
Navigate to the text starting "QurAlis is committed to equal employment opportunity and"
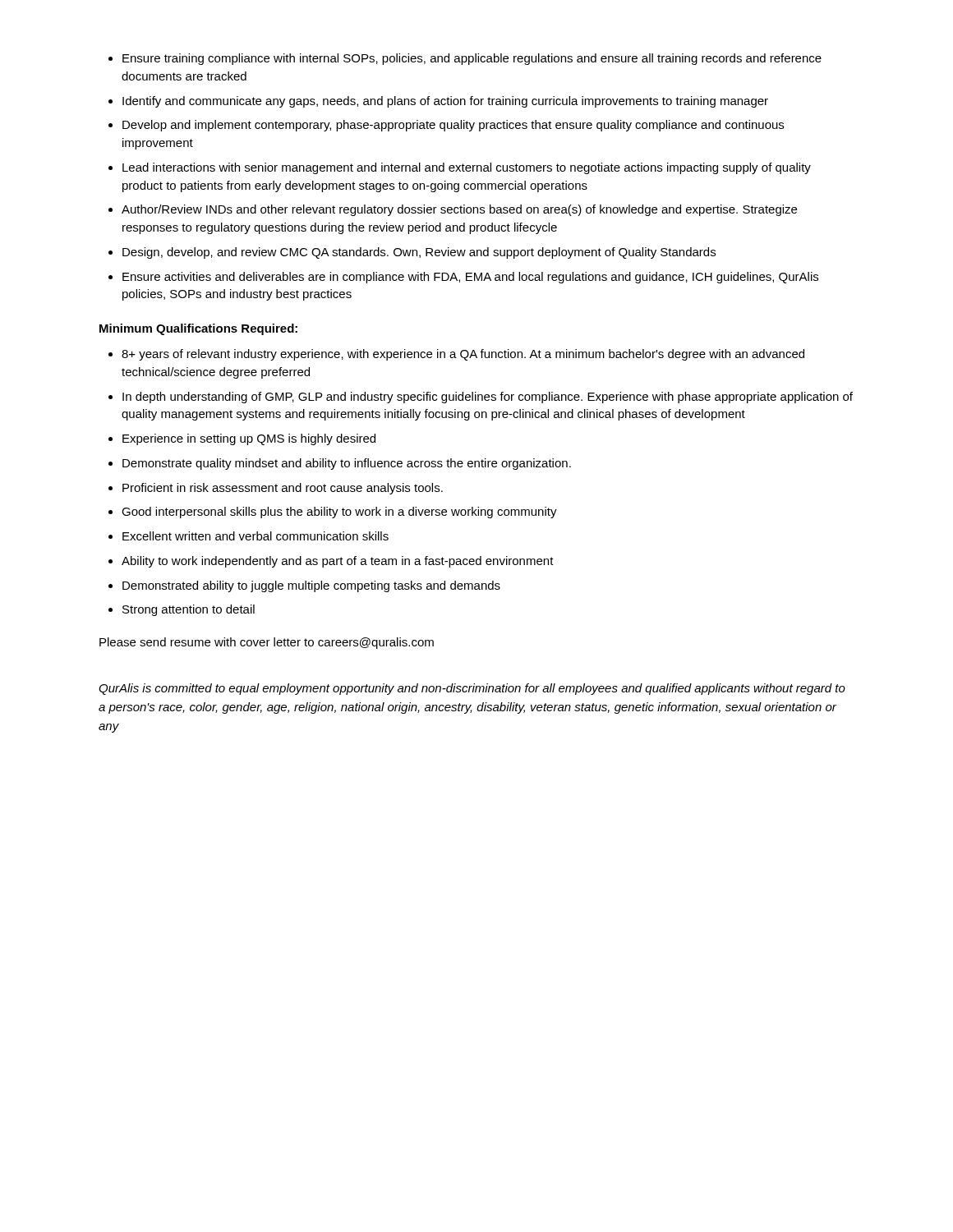tap(472, 707)
